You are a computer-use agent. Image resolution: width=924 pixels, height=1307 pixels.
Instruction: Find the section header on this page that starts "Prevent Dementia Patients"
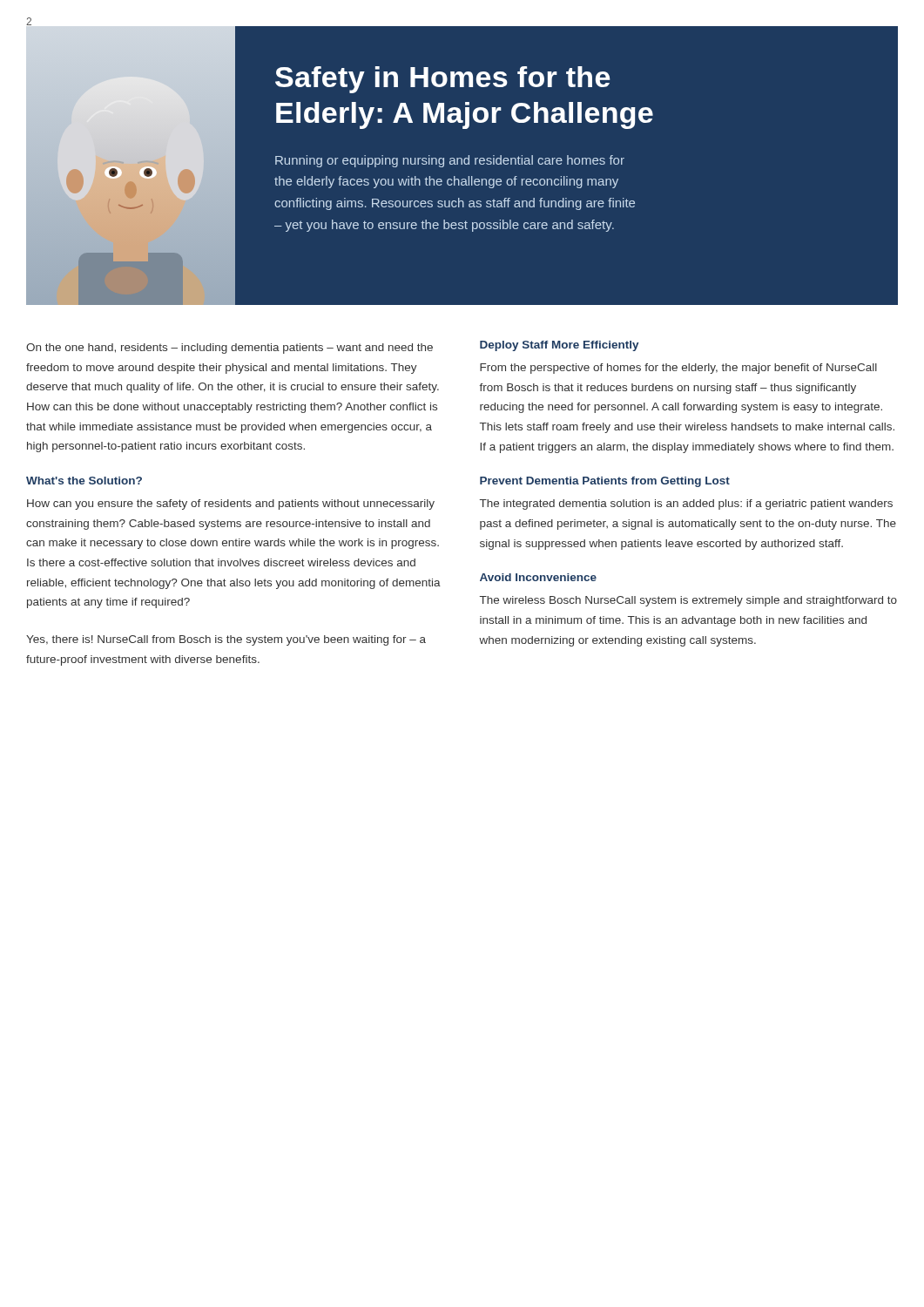point(605,481)
